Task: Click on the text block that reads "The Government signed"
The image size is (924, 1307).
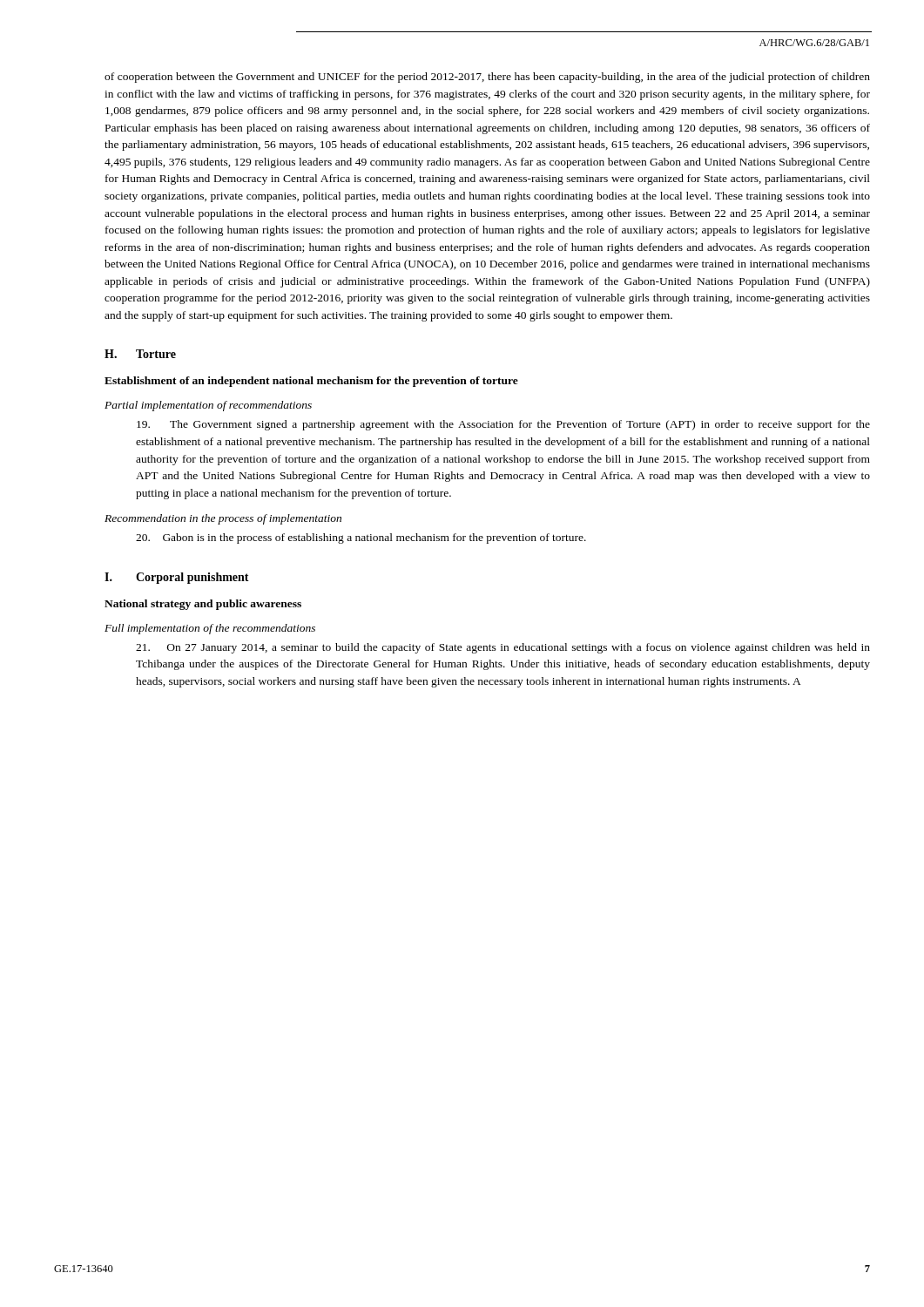Action: [x=503, y=458]
